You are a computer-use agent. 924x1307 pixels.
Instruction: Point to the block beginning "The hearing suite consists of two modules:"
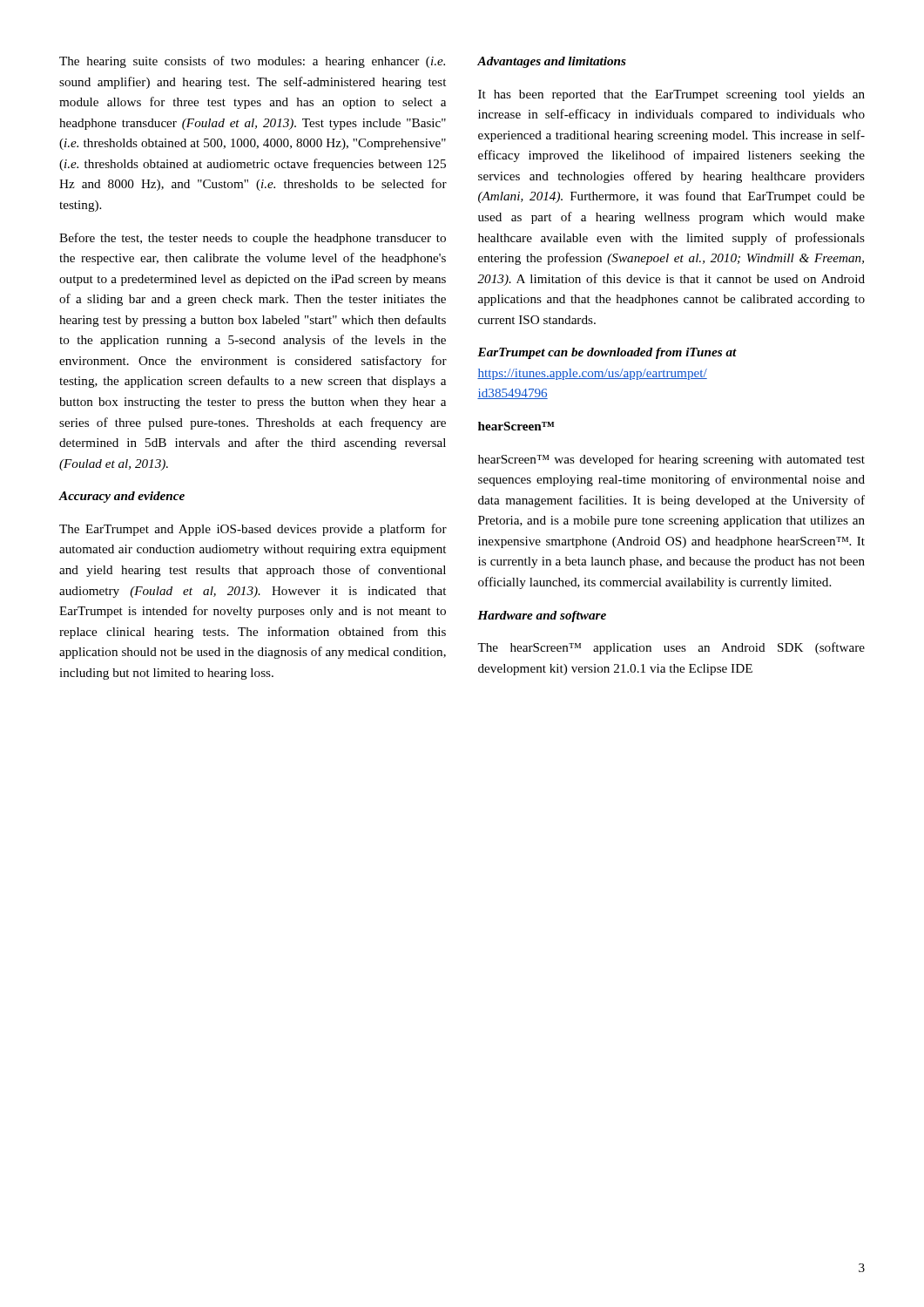[x=253, y=133]
